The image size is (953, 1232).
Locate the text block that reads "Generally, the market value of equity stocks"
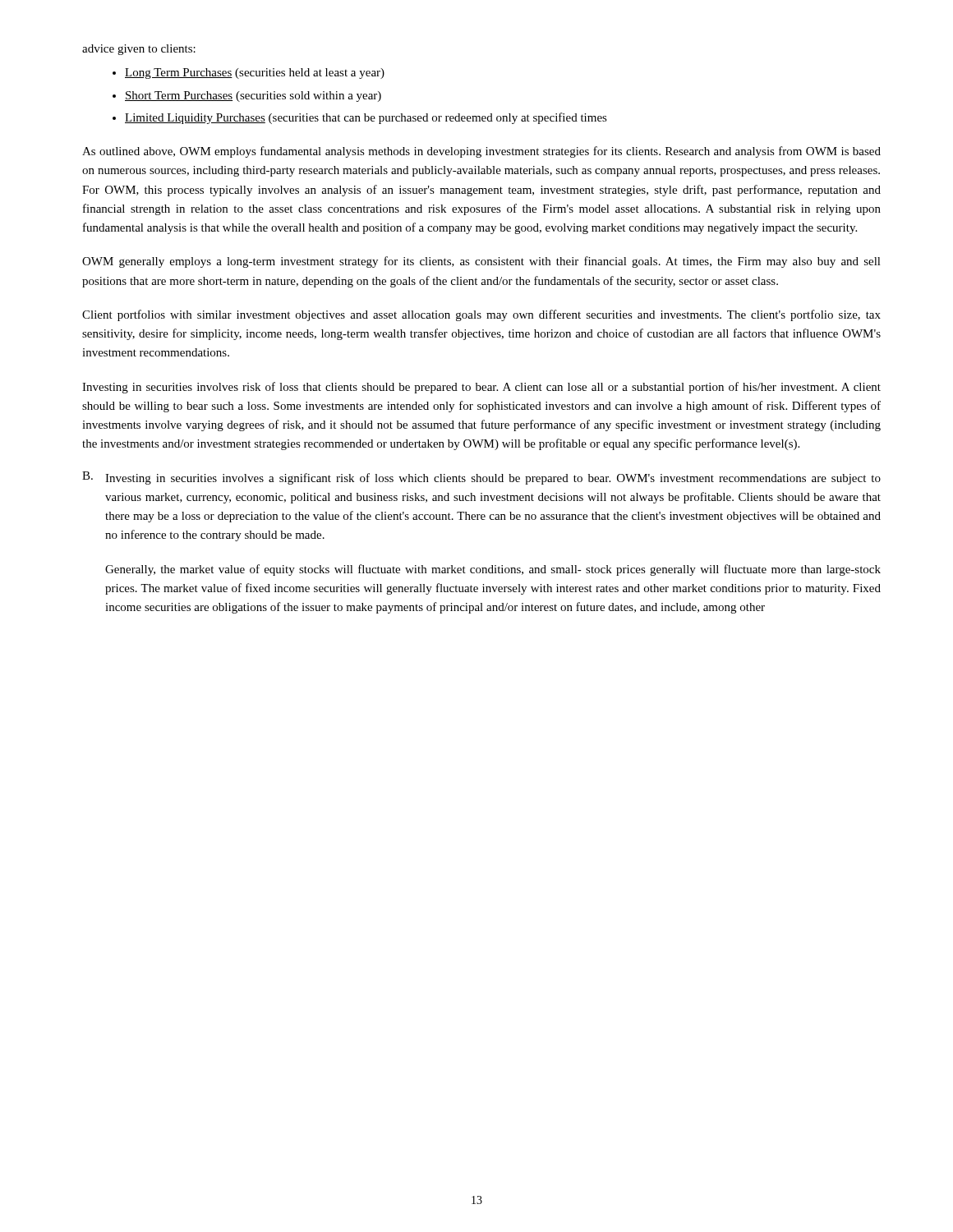(x=493, y=588)
